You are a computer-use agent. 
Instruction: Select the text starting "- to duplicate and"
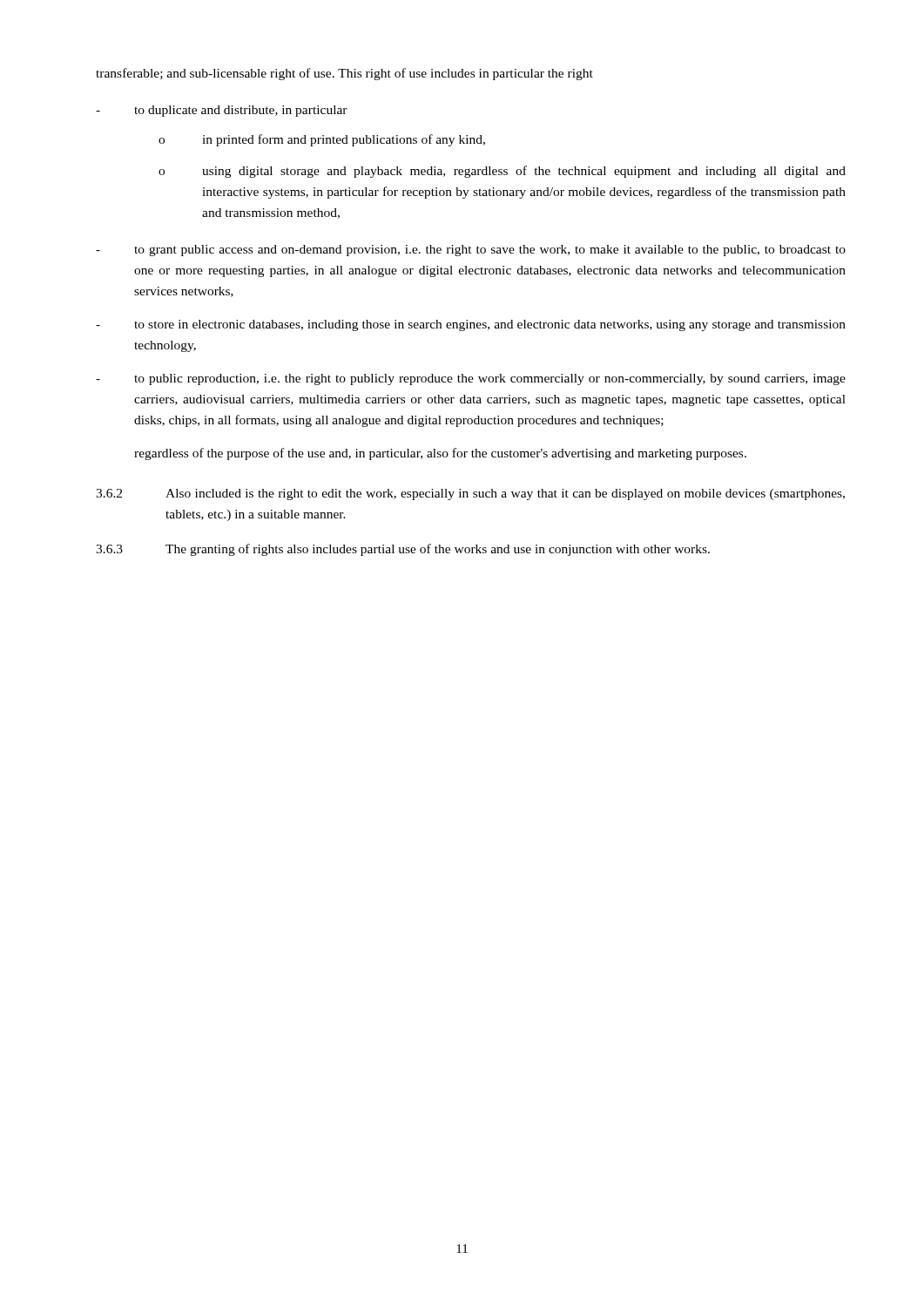(471, 166)
